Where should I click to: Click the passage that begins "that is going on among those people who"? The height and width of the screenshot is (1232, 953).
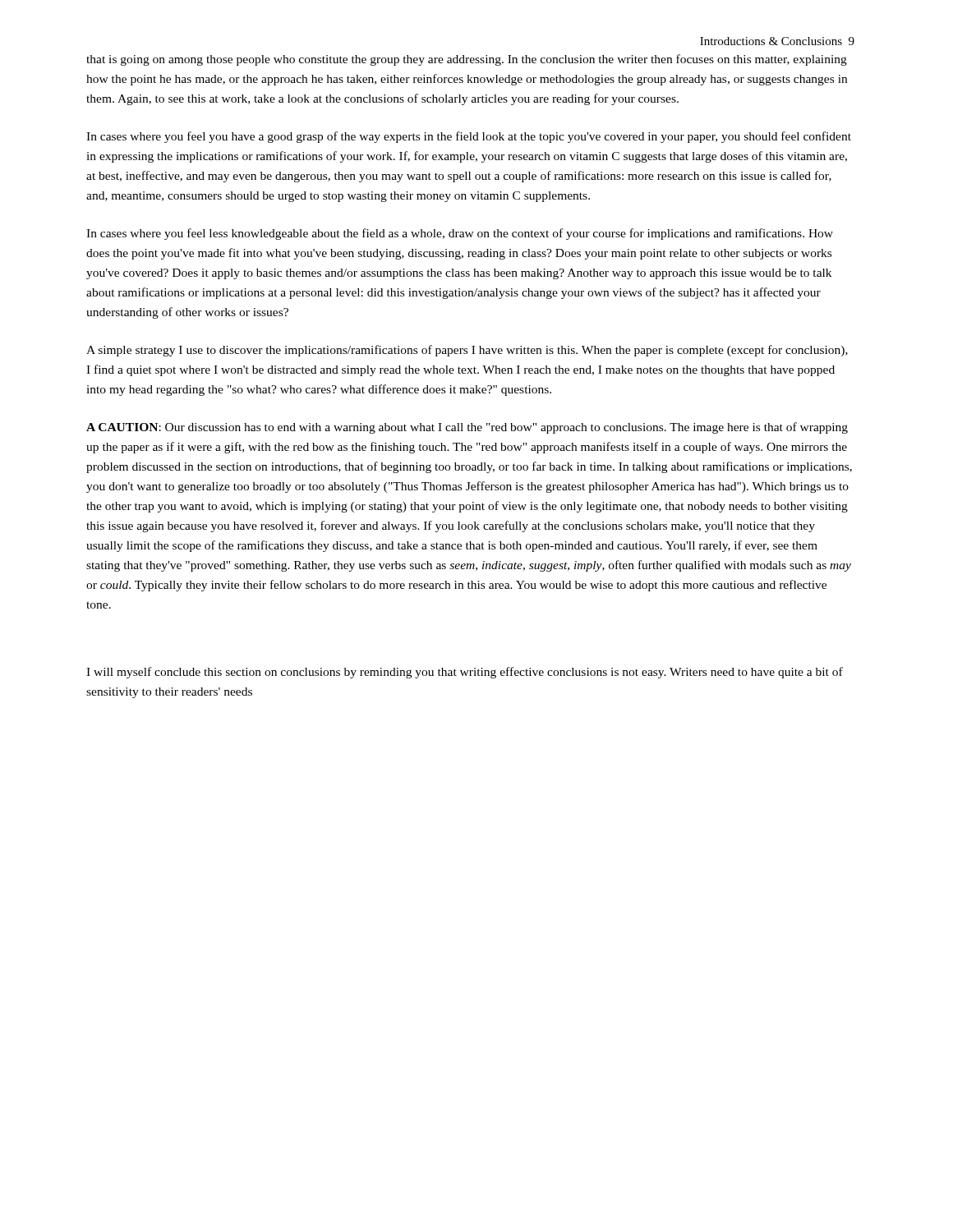pyautogui.click(x=467, y=78)
